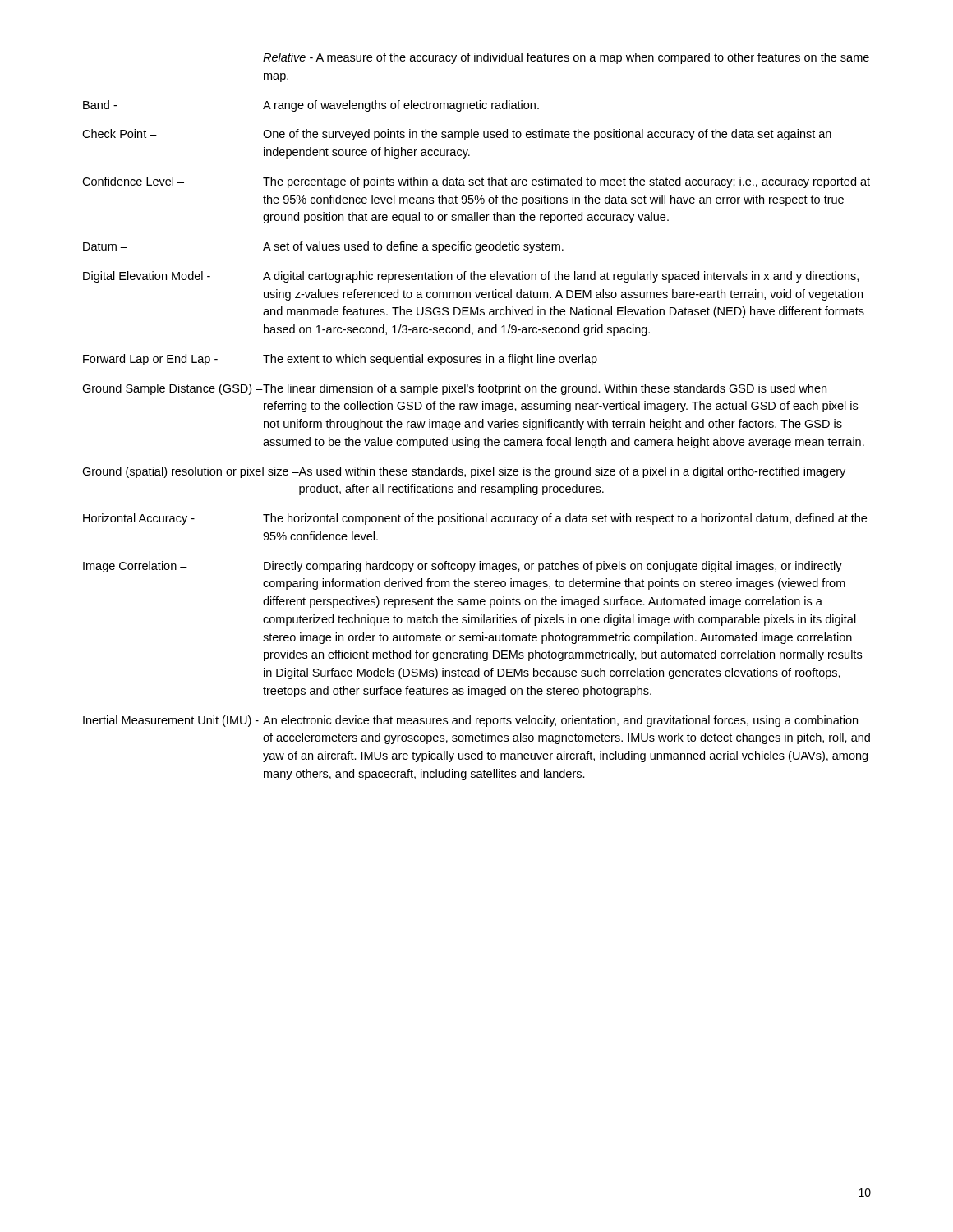The width and height of the screenshot is (953, 1232).
Task: Find the block starting "Check Point – One of the surveyed"
Action: point(476,144)
